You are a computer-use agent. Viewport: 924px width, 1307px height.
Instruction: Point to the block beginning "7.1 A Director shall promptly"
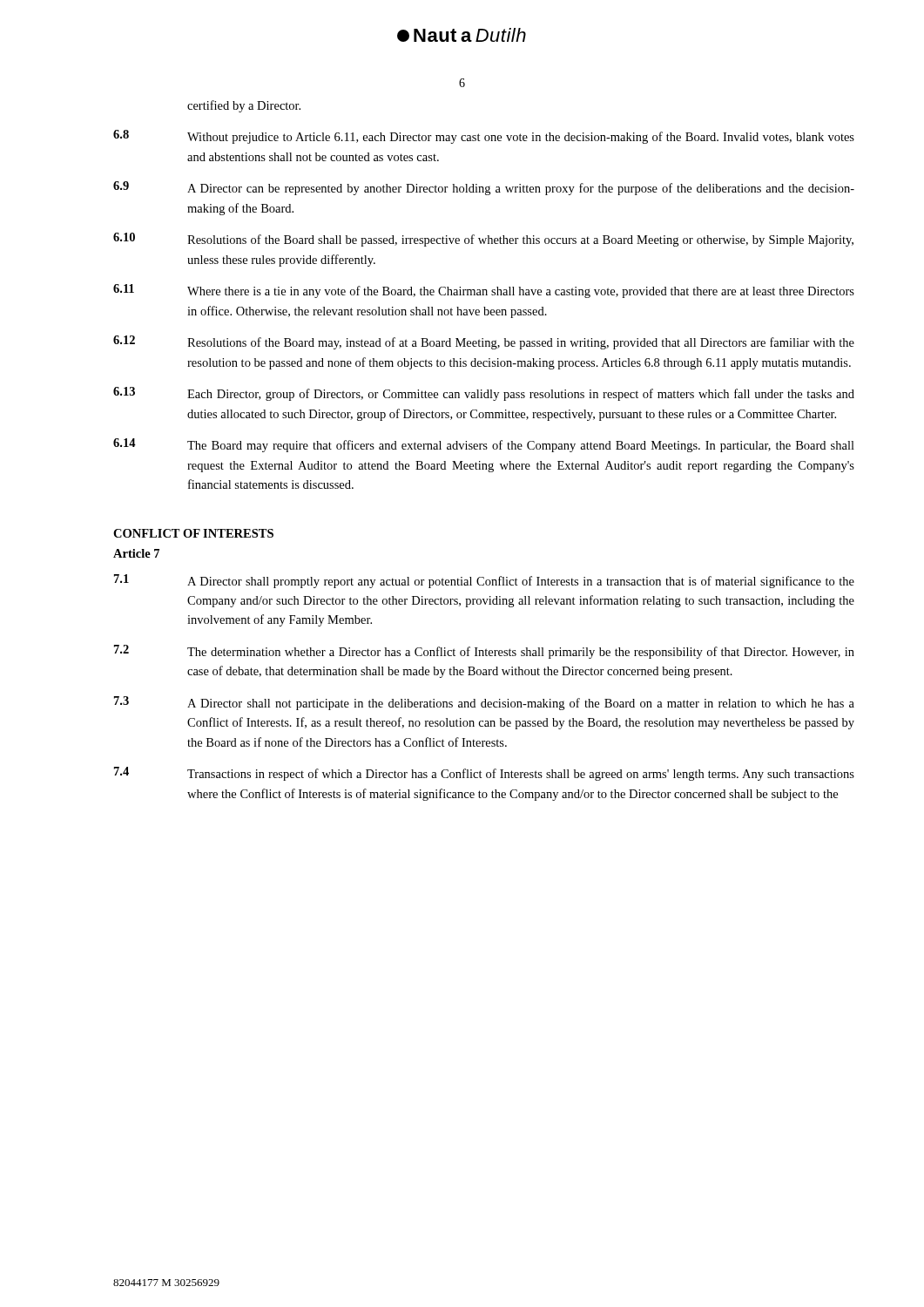point(484,601)
